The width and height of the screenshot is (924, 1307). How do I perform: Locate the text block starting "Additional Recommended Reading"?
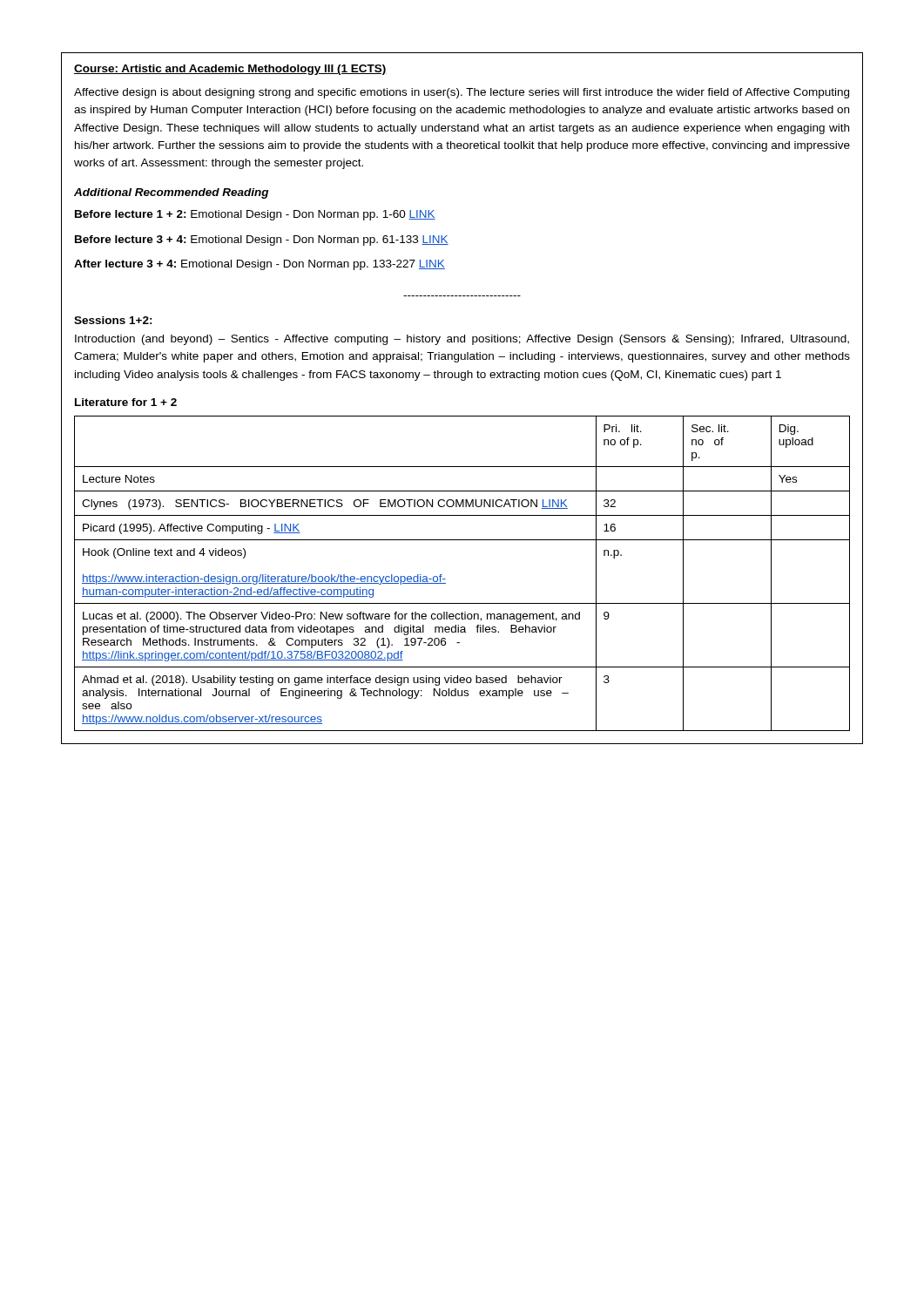(171, 192)
